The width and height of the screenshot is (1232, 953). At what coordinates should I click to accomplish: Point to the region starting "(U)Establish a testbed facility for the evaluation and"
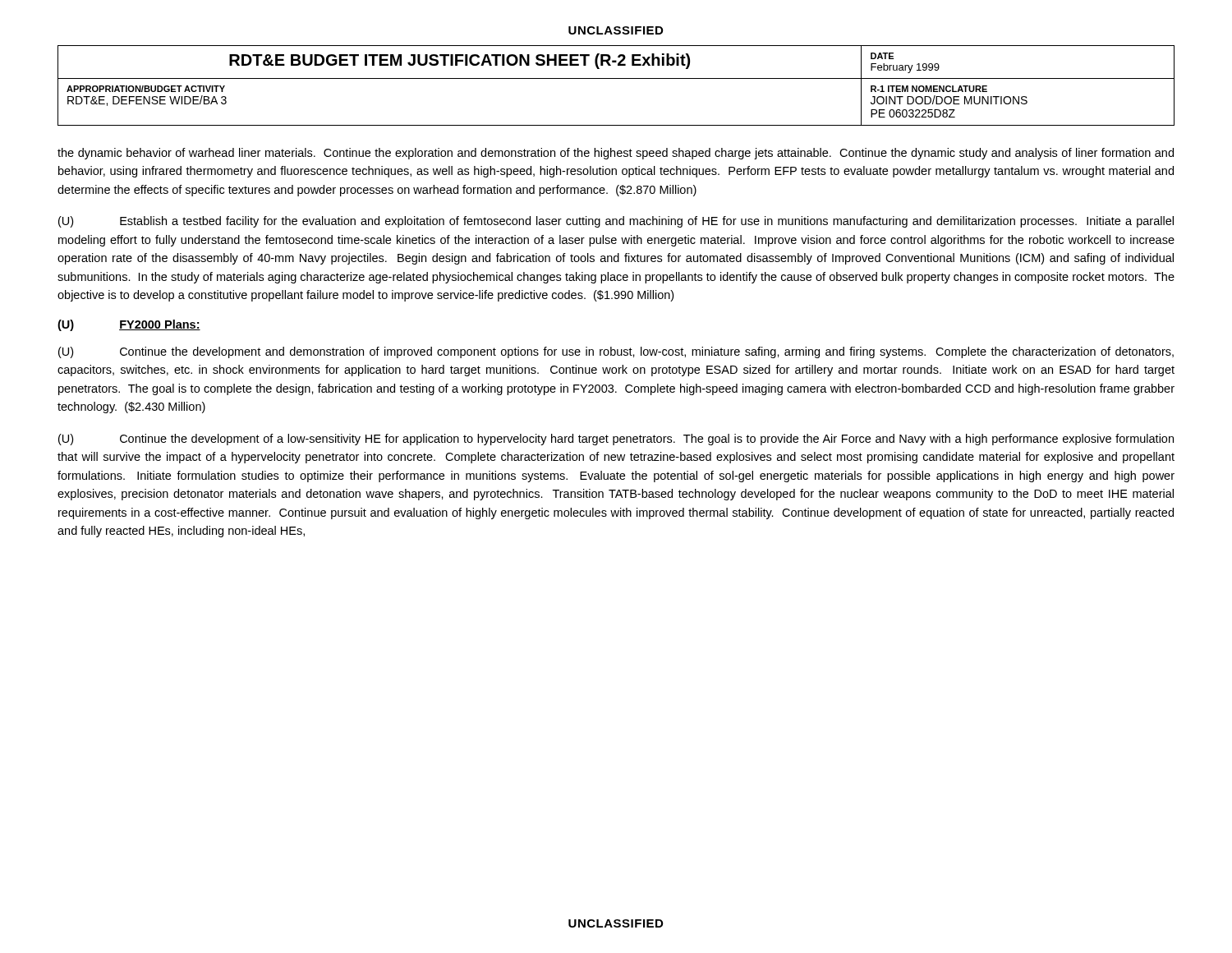pos(616,258)
